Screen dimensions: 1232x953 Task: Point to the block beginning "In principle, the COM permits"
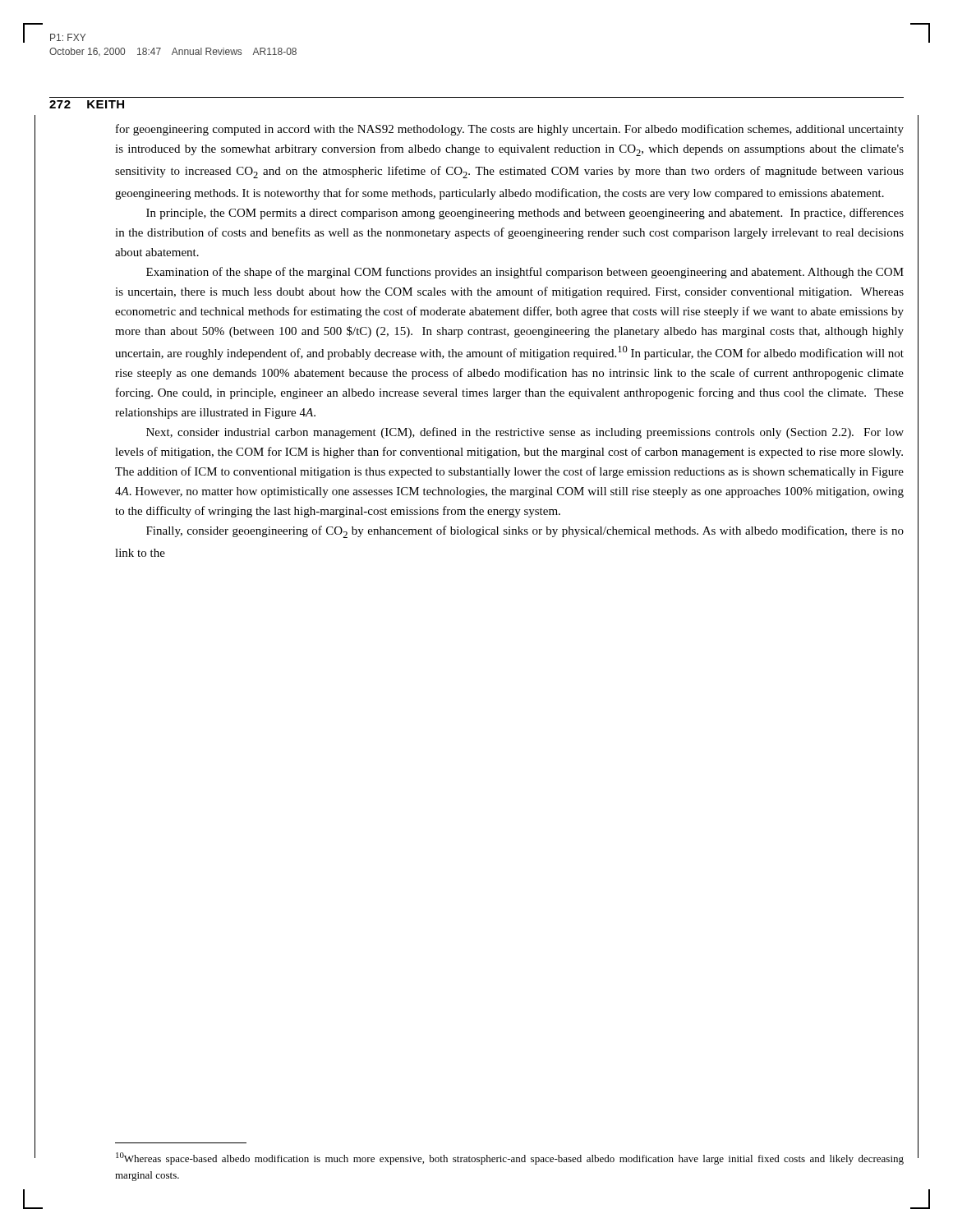[509, 232]
